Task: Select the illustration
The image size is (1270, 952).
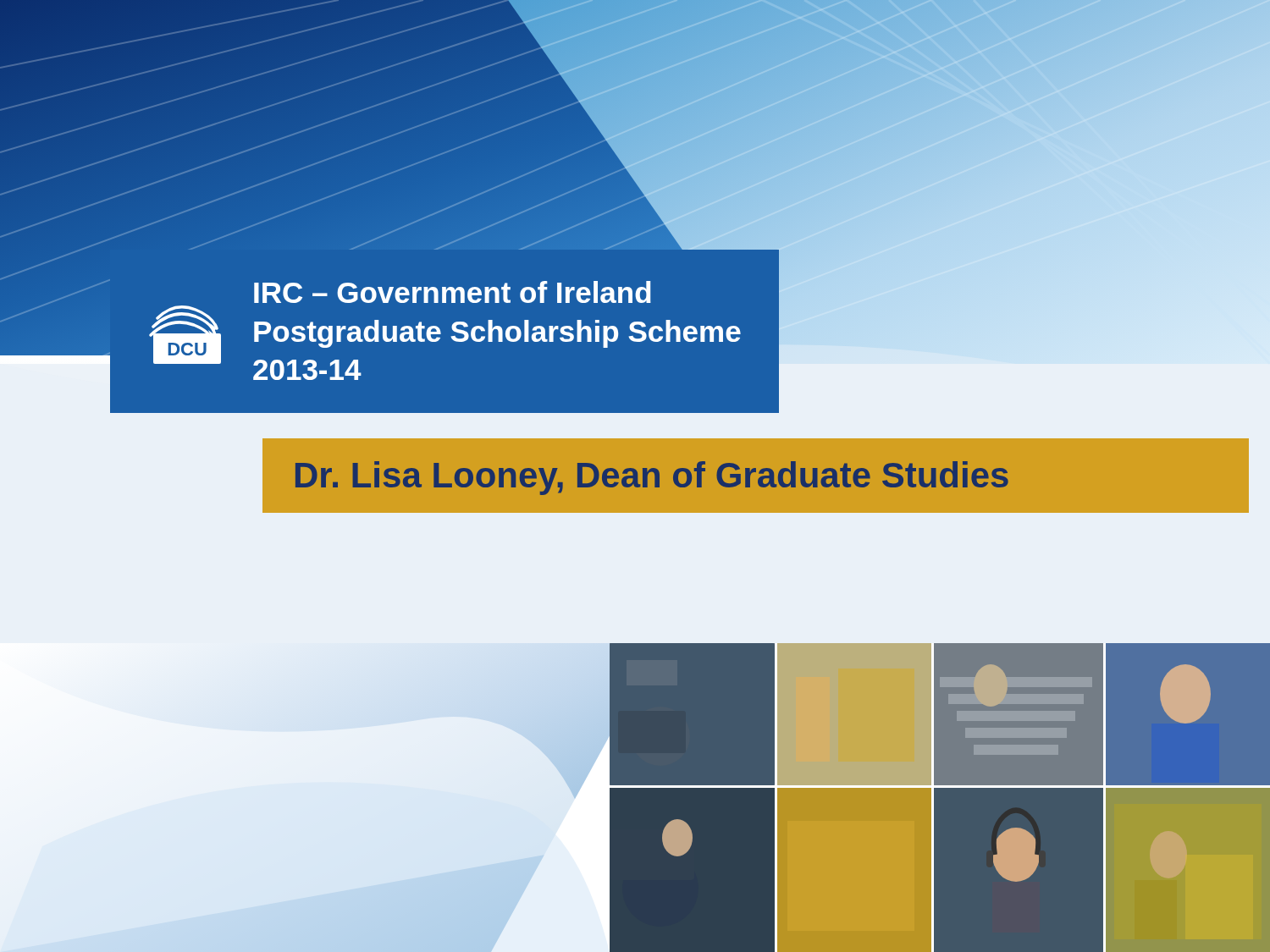Action: (635, 476)
